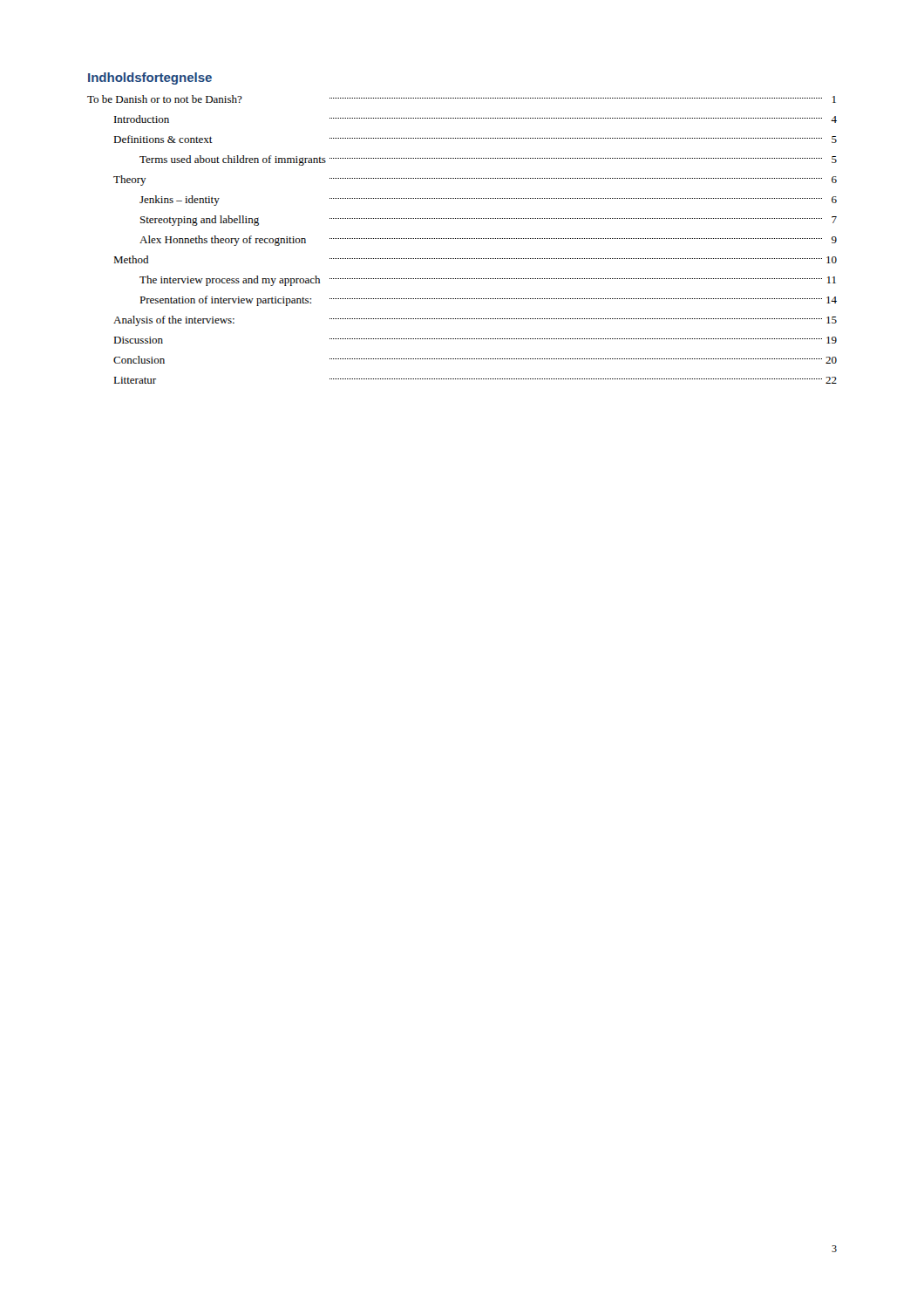Click the passage that begins "Terms used about children of"
Image resolution: width=924 pixels, height=1308 pixels.
[x=462, y=159]
